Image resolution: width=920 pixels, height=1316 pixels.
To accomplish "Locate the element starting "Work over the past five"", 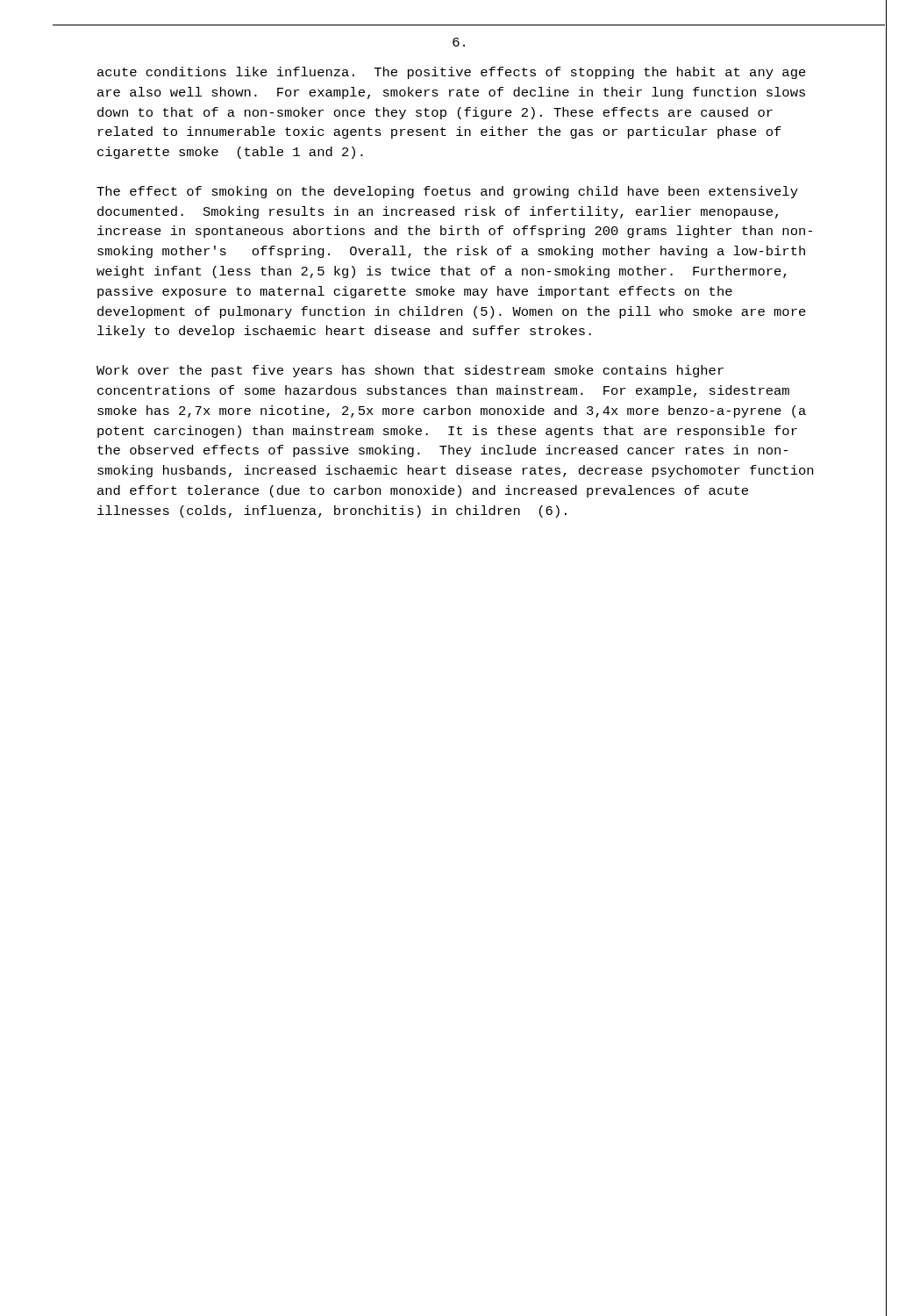I will point(460,442).
